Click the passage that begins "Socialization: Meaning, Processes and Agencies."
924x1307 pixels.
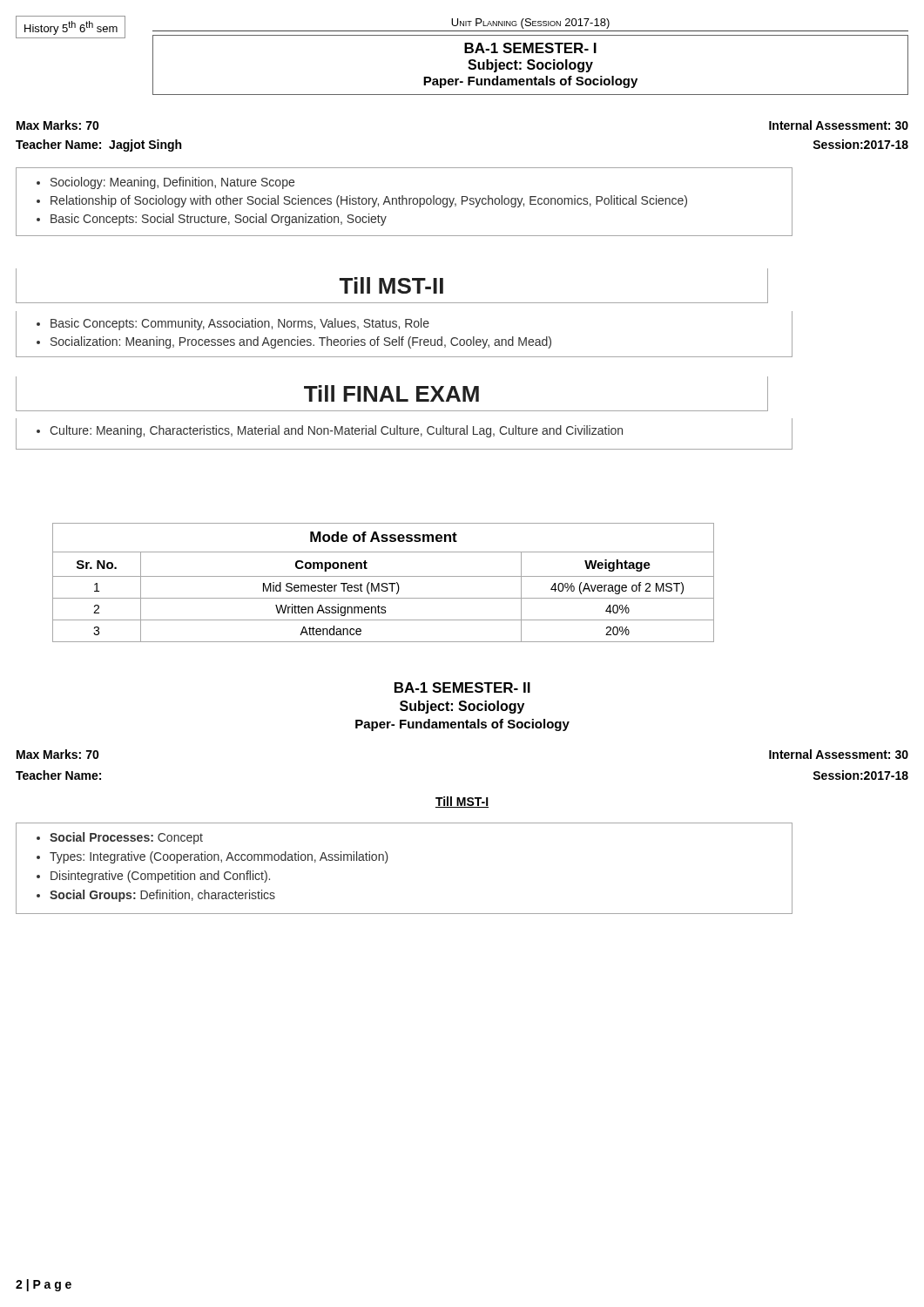pyautogui.click(x=301, y=342)
